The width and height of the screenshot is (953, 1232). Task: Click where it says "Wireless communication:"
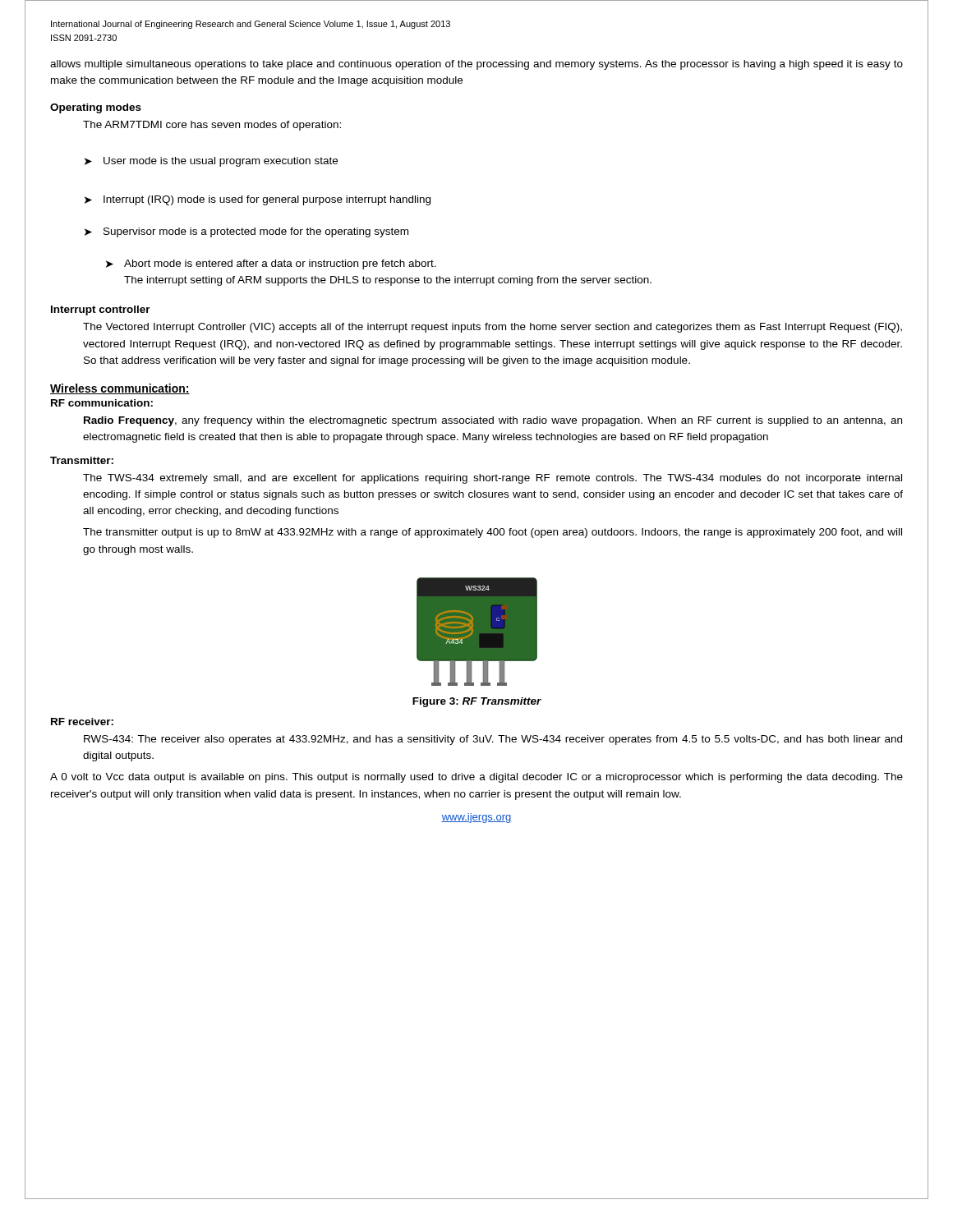(x=120, y=389)
